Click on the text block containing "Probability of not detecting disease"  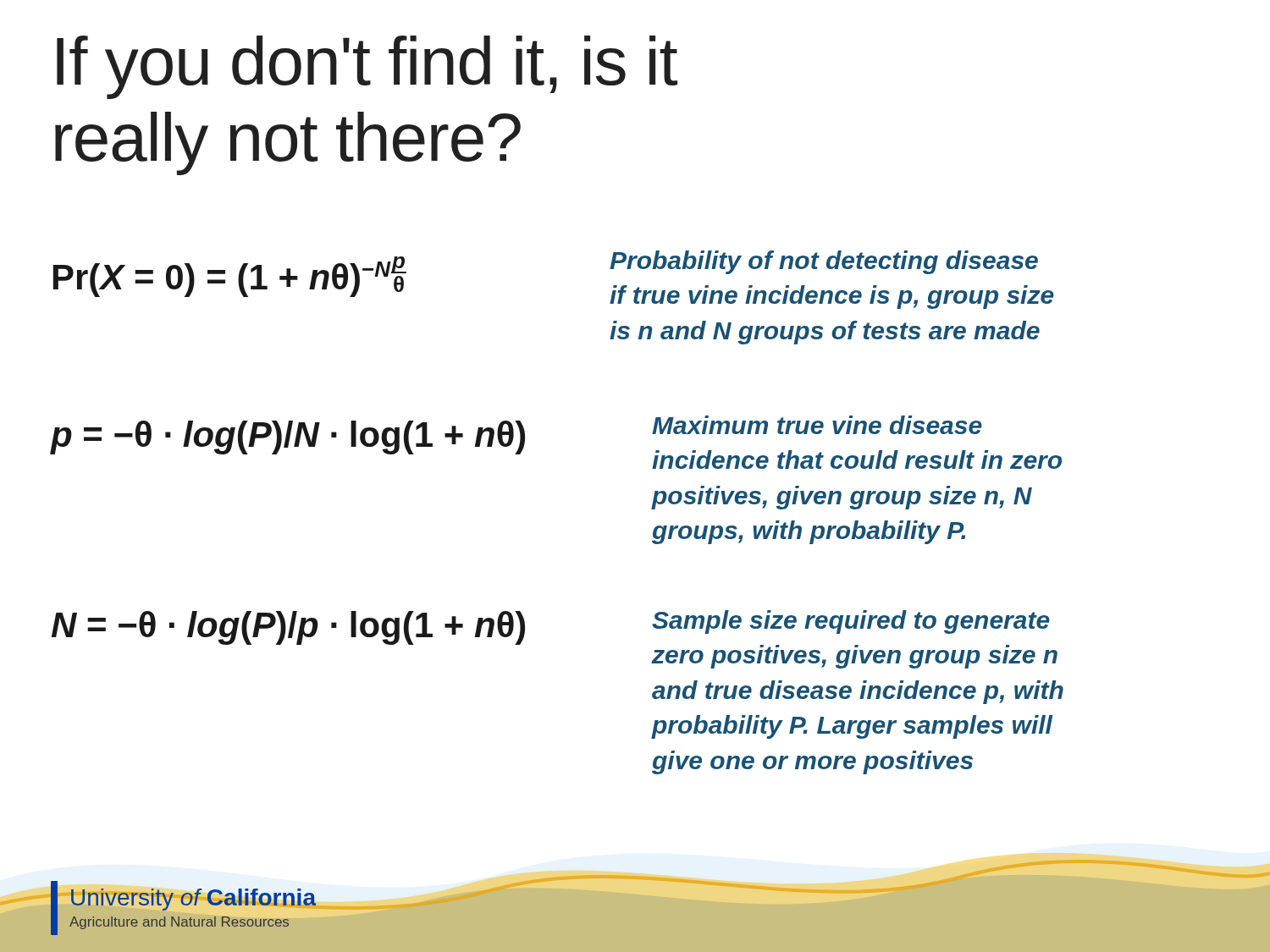834,295
